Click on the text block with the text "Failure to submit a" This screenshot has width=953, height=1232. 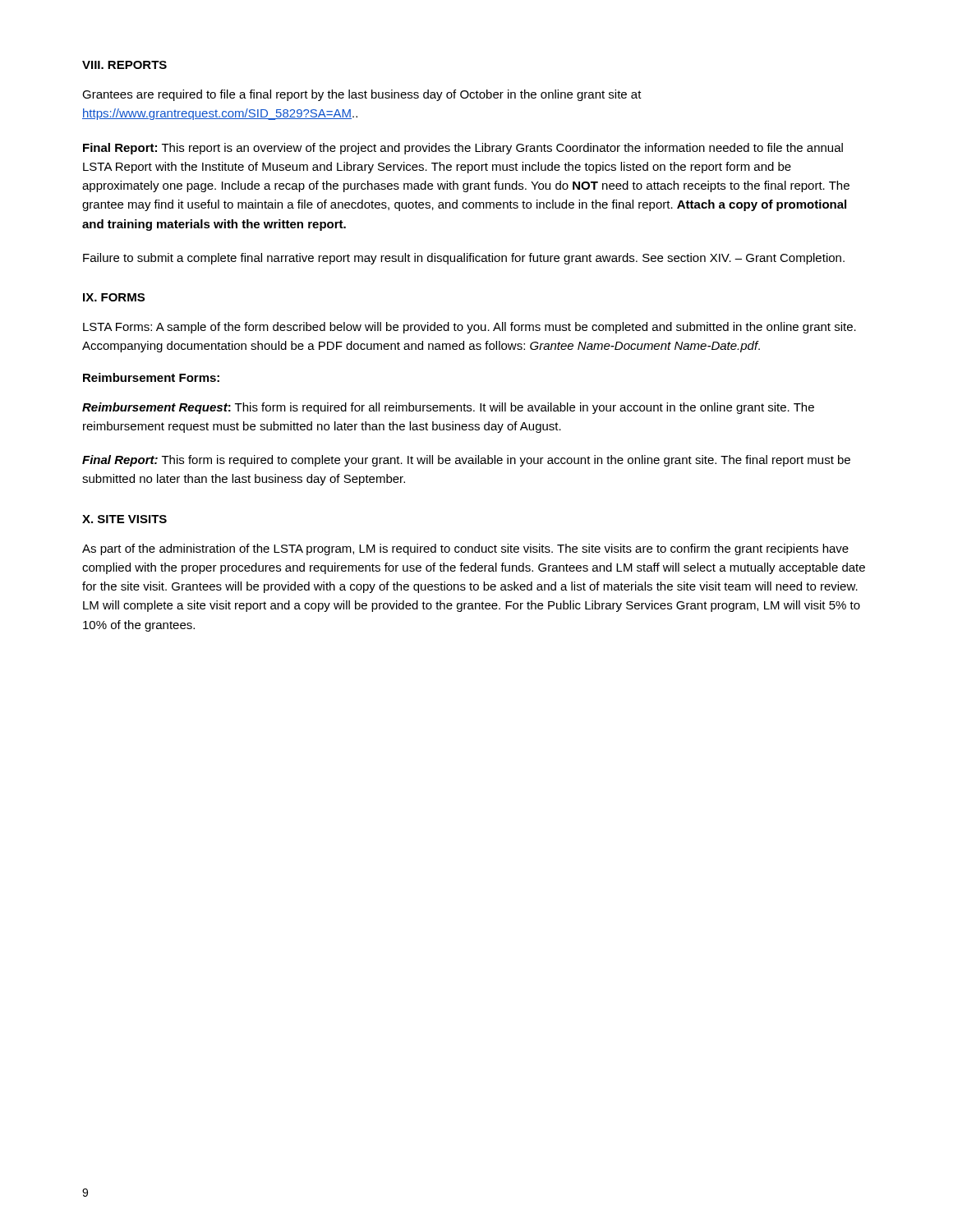464,257
